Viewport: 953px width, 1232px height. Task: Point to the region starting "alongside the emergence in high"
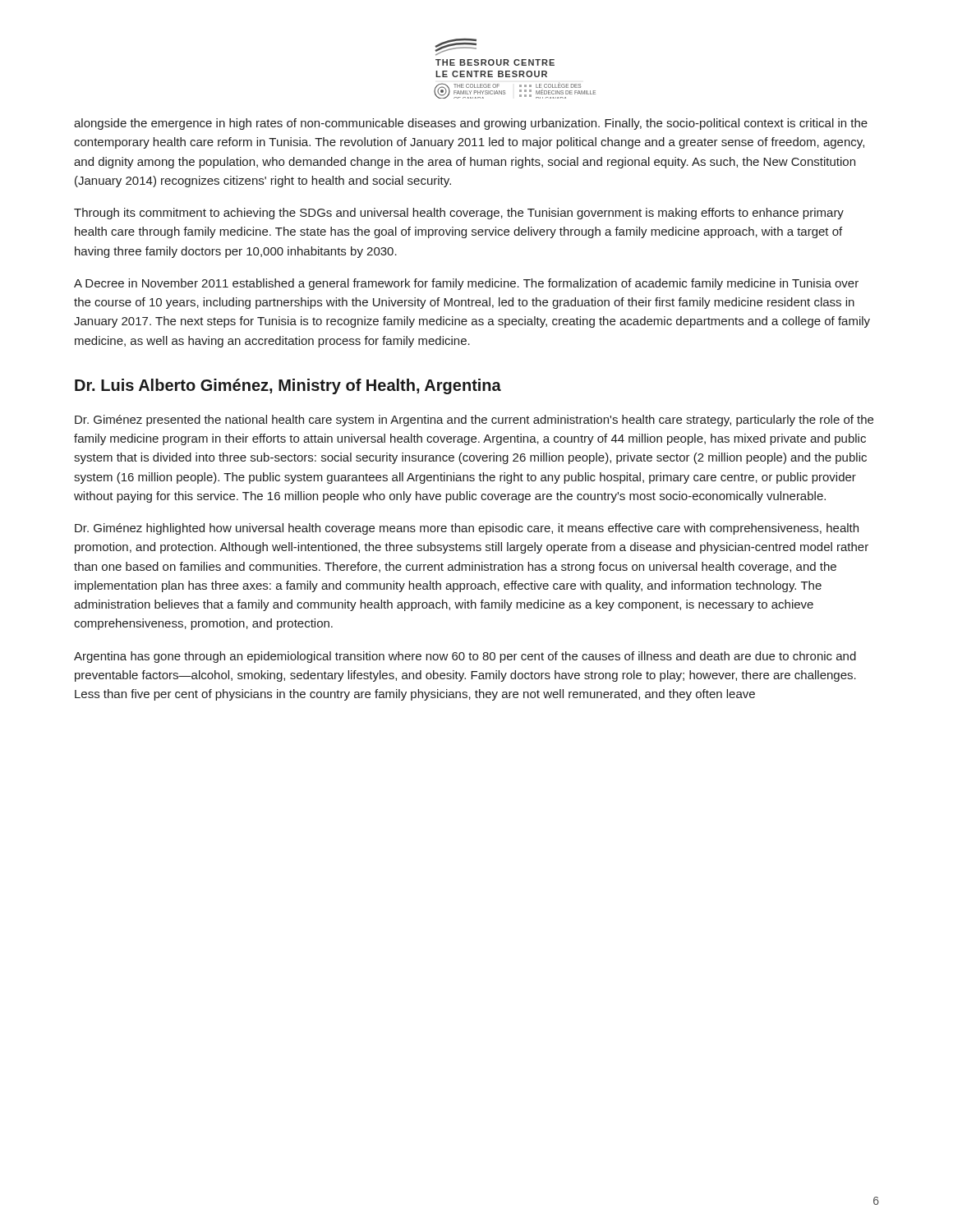pyautogui.click(x=476, y=152)
